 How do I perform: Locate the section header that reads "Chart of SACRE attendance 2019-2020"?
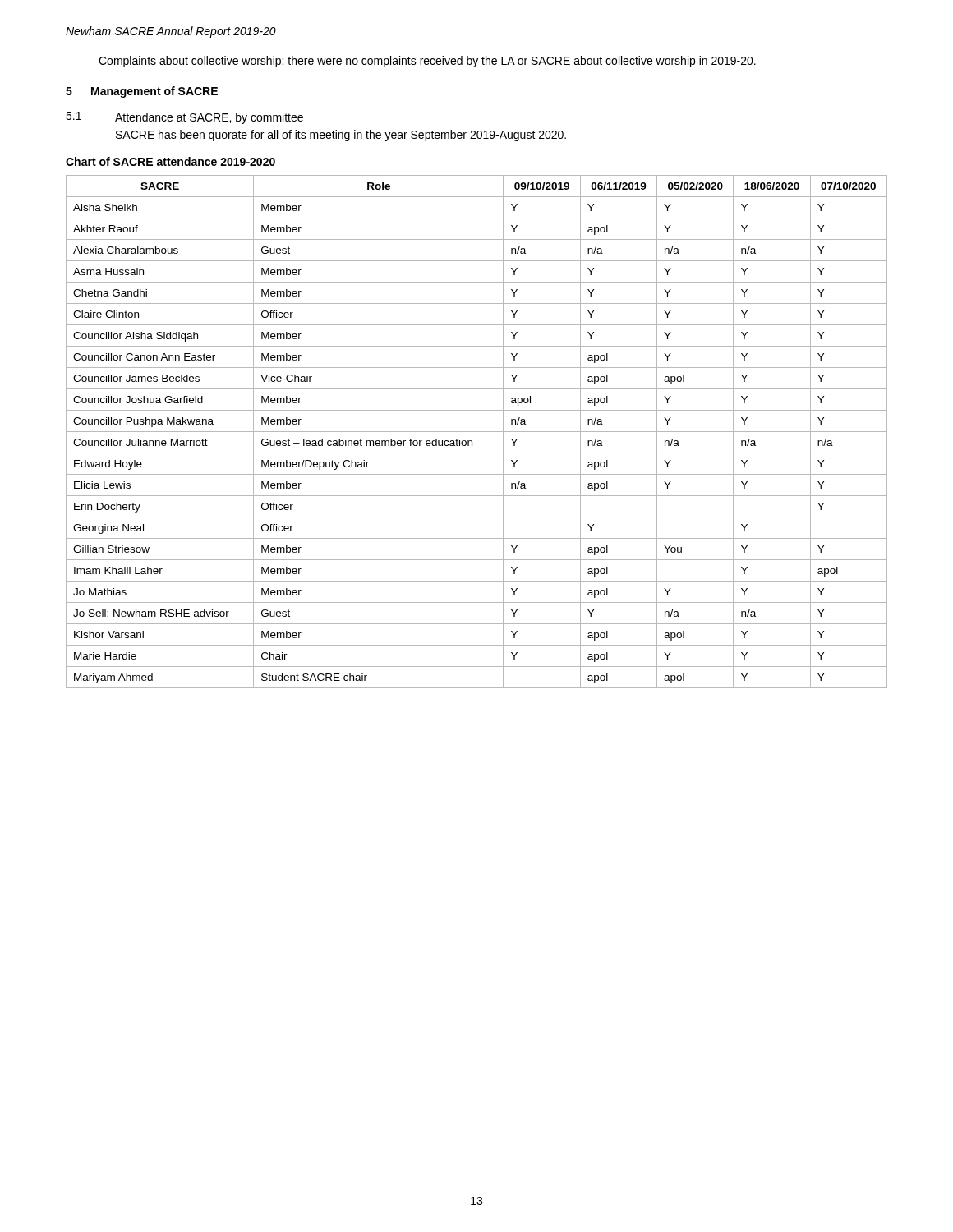171,162
